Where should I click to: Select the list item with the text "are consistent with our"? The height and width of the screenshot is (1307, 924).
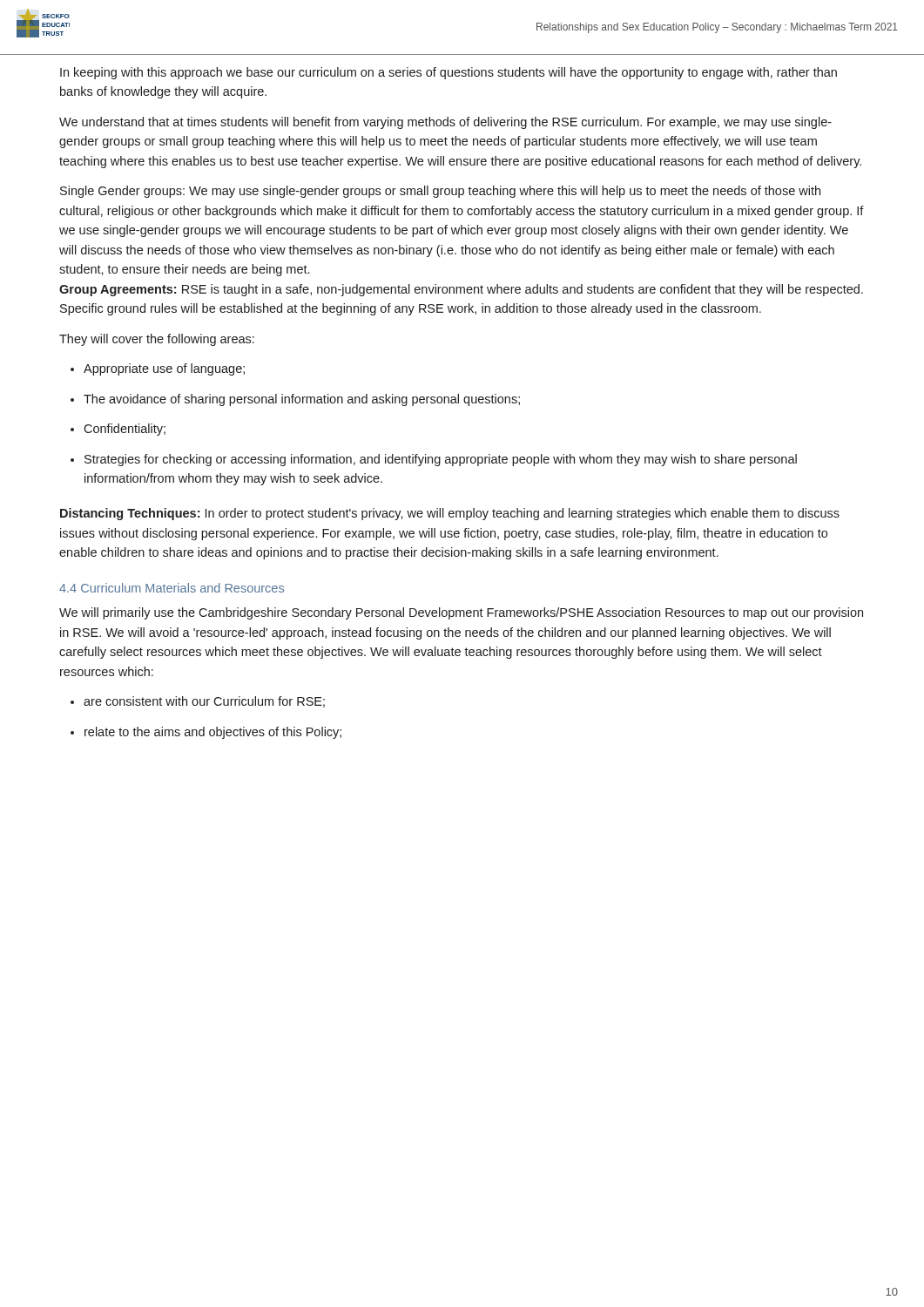click(x=198, y=702)
